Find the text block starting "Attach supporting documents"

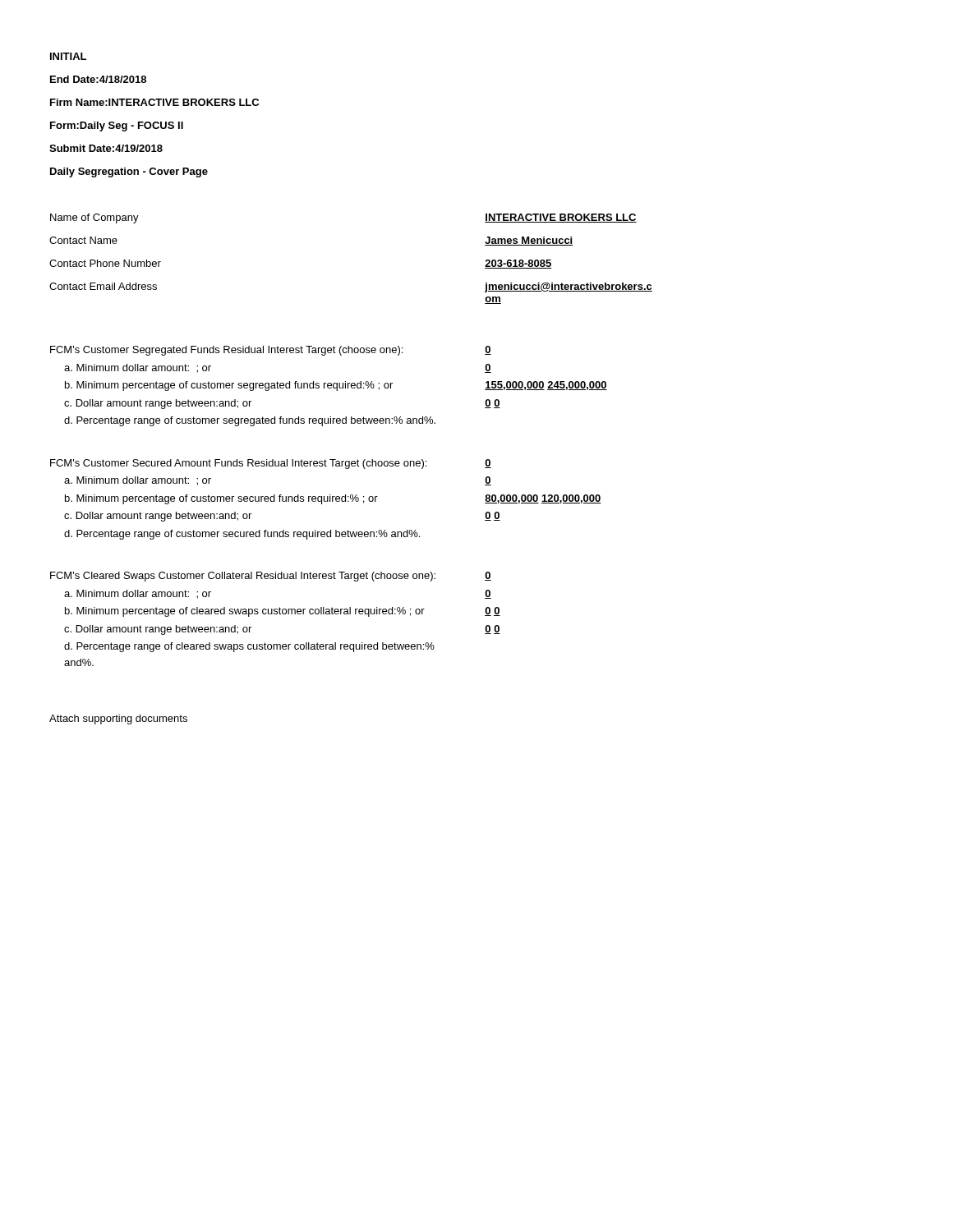coord(118,718)
